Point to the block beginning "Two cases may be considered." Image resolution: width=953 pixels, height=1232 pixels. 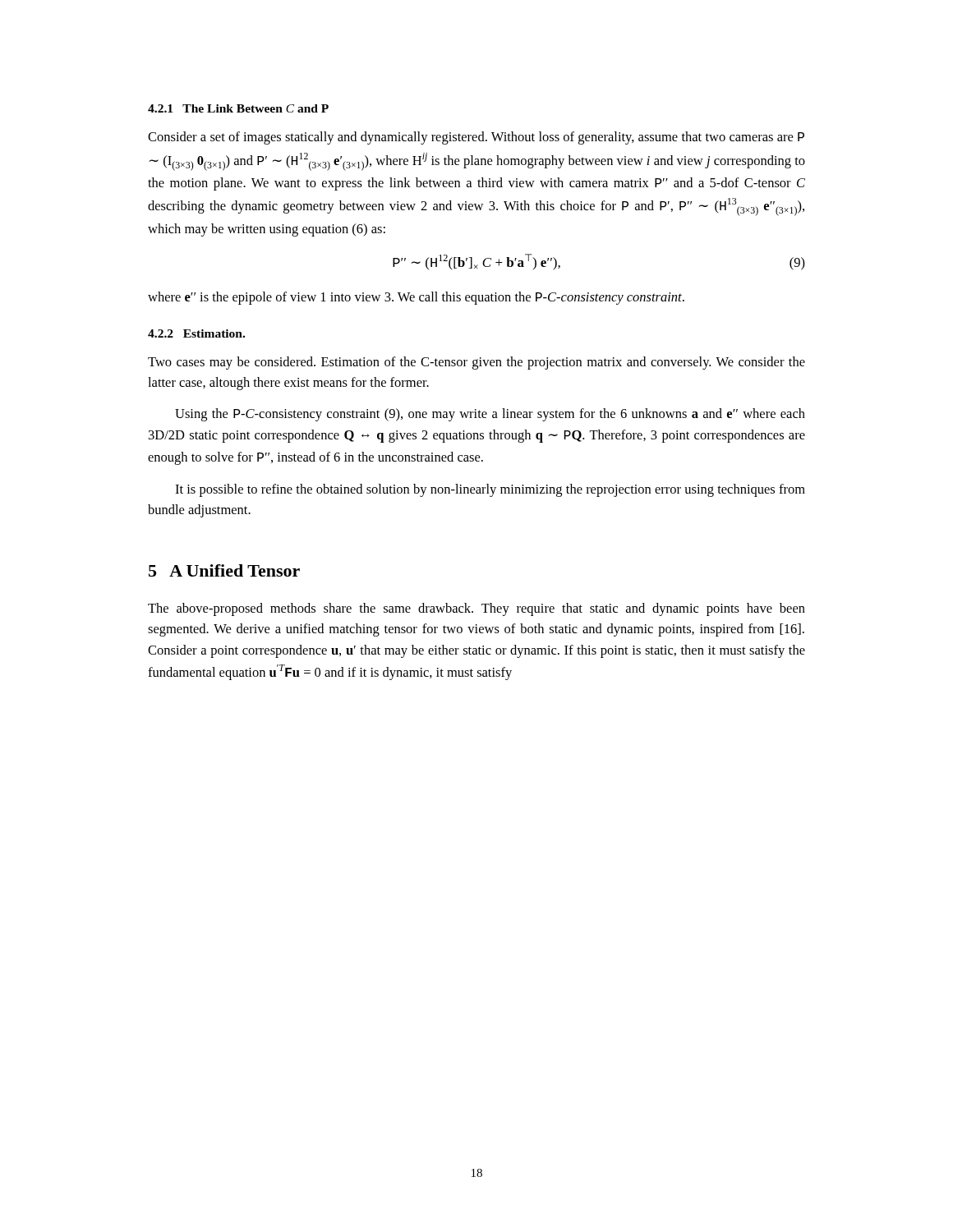(476, 372)
